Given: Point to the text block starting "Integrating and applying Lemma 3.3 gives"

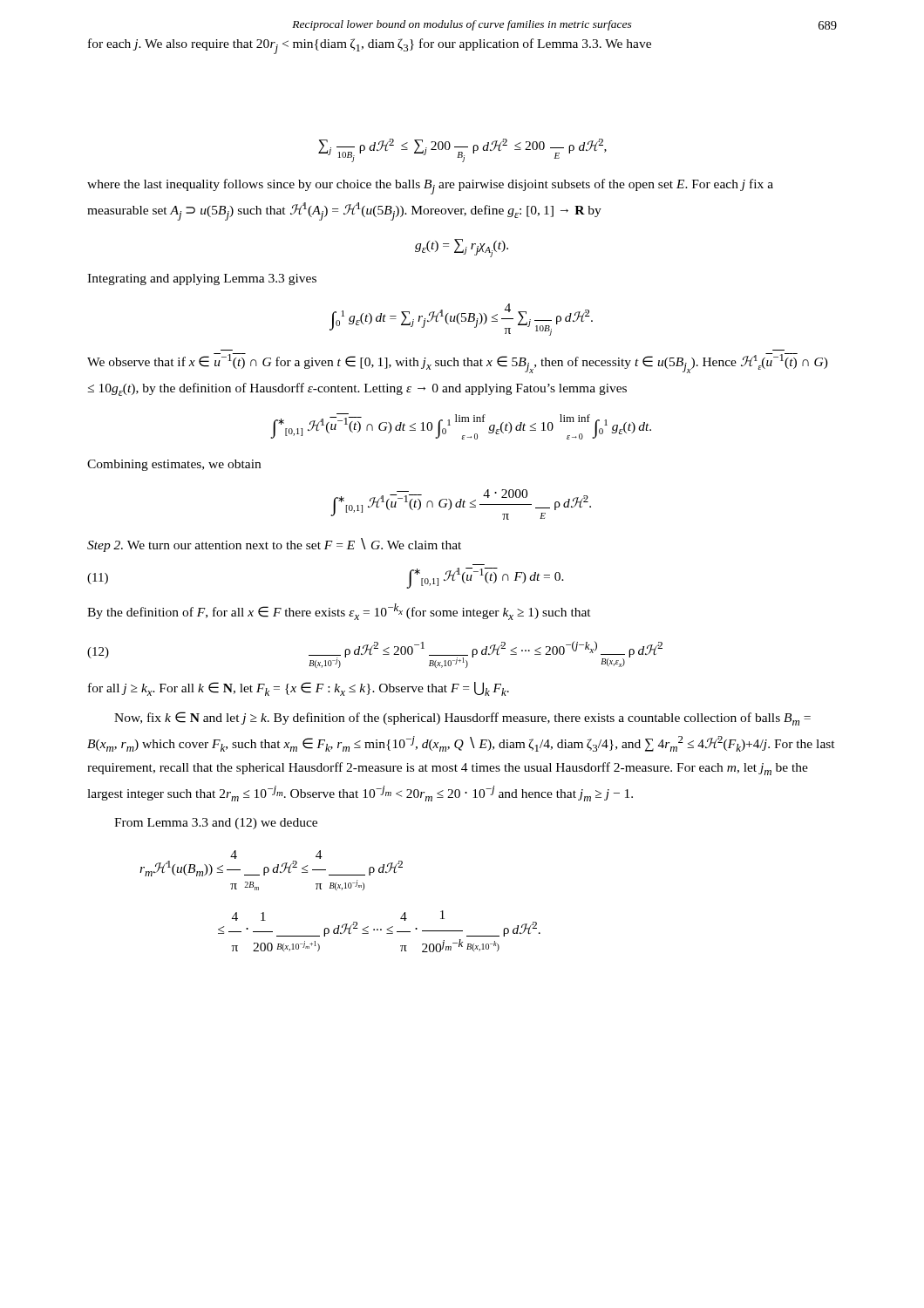Looking at the screenshot, I should click(x=202, y=278).
